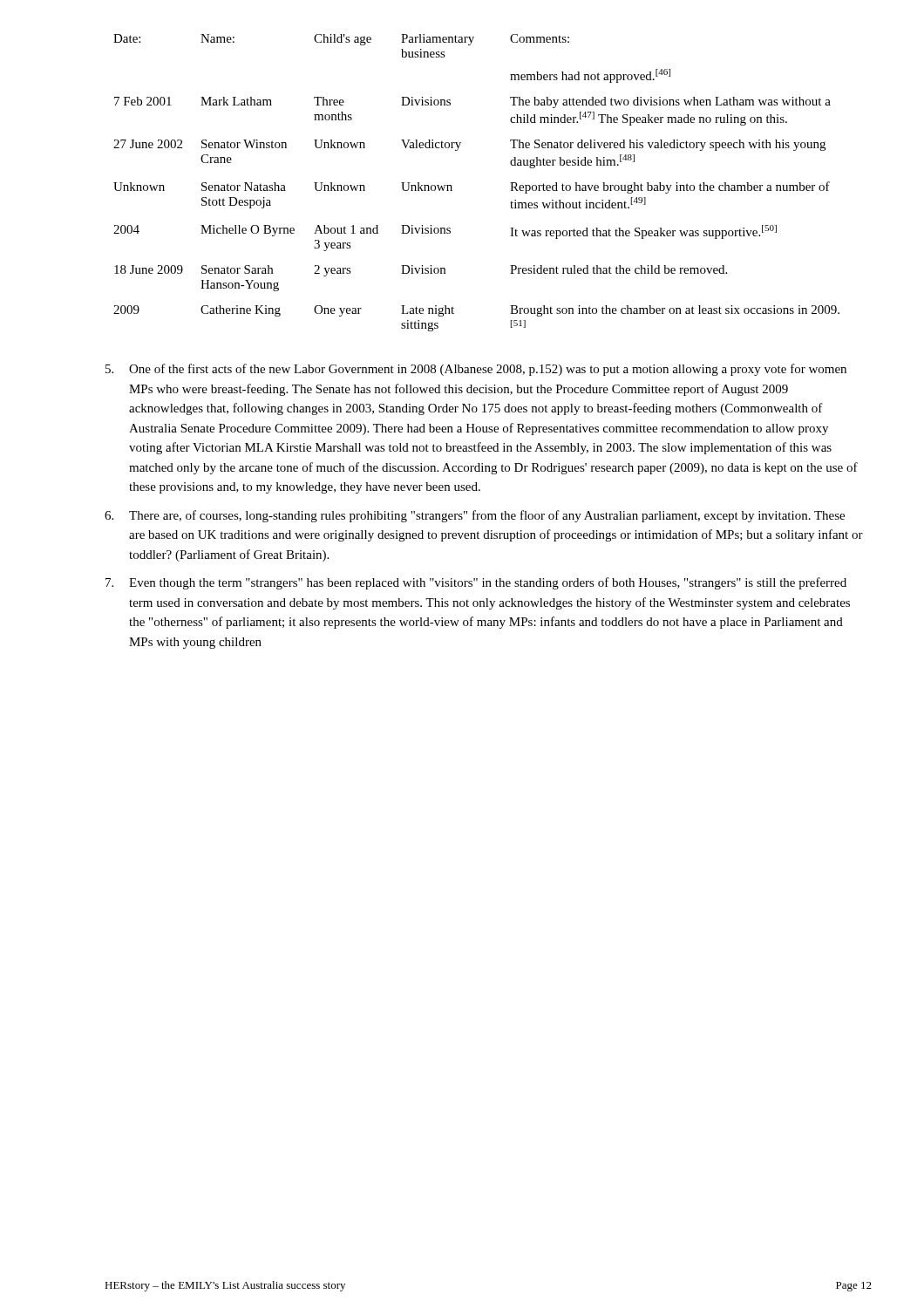Select the table
The height and width of the screenshot is (1308, 924).
tap(484, 183)
